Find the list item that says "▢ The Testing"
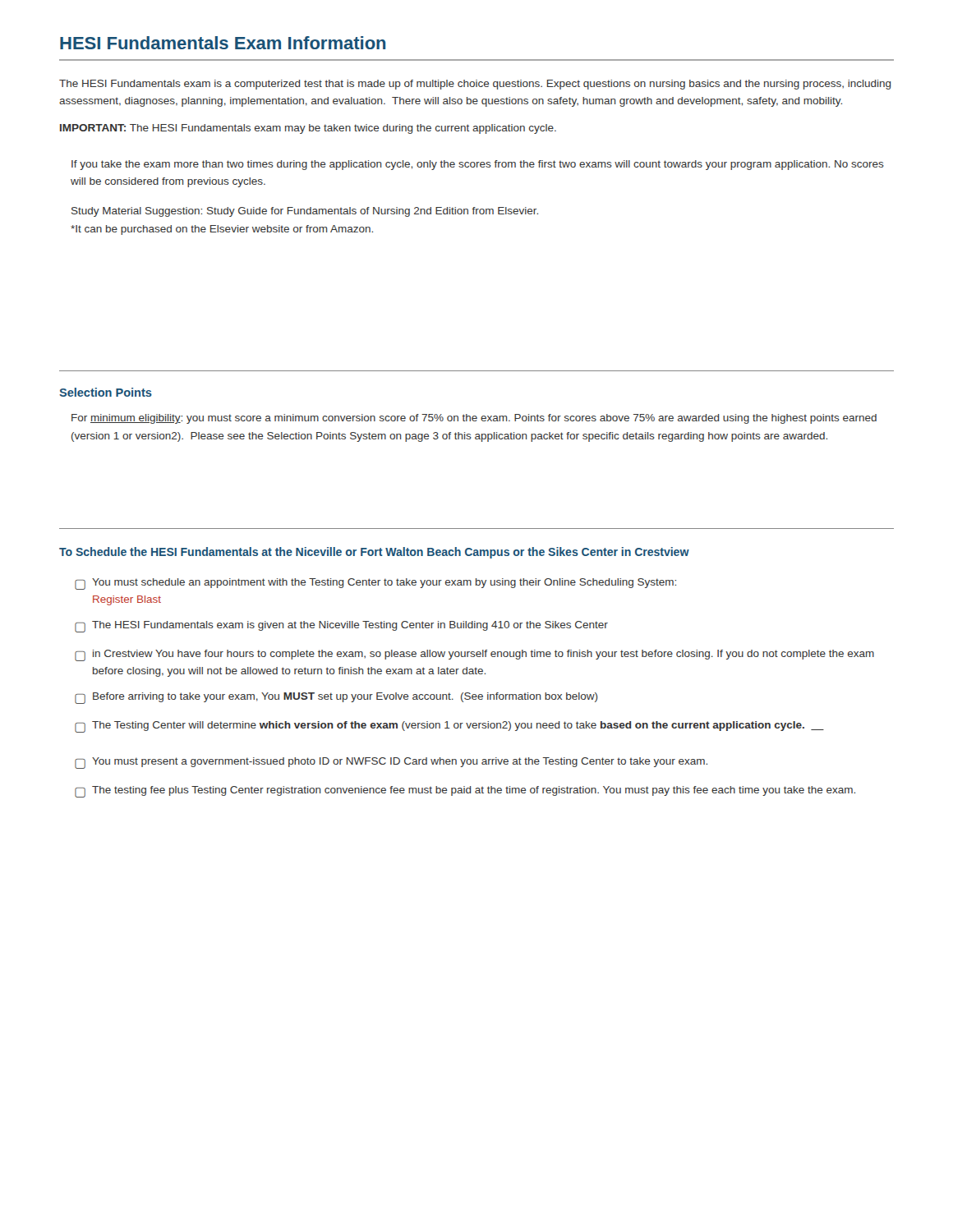 point(484,727)
